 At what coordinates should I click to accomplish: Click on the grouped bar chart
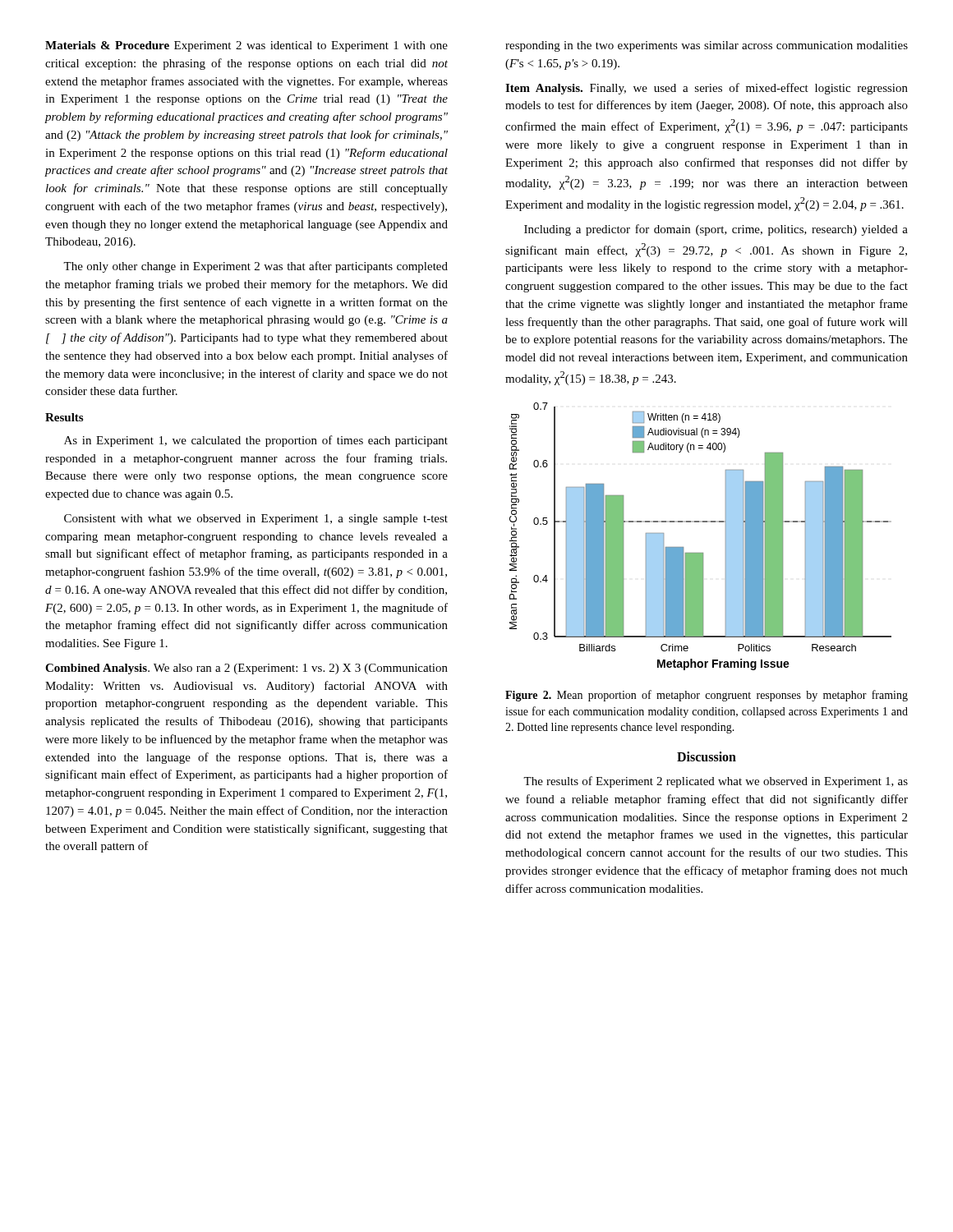(707, 540)
